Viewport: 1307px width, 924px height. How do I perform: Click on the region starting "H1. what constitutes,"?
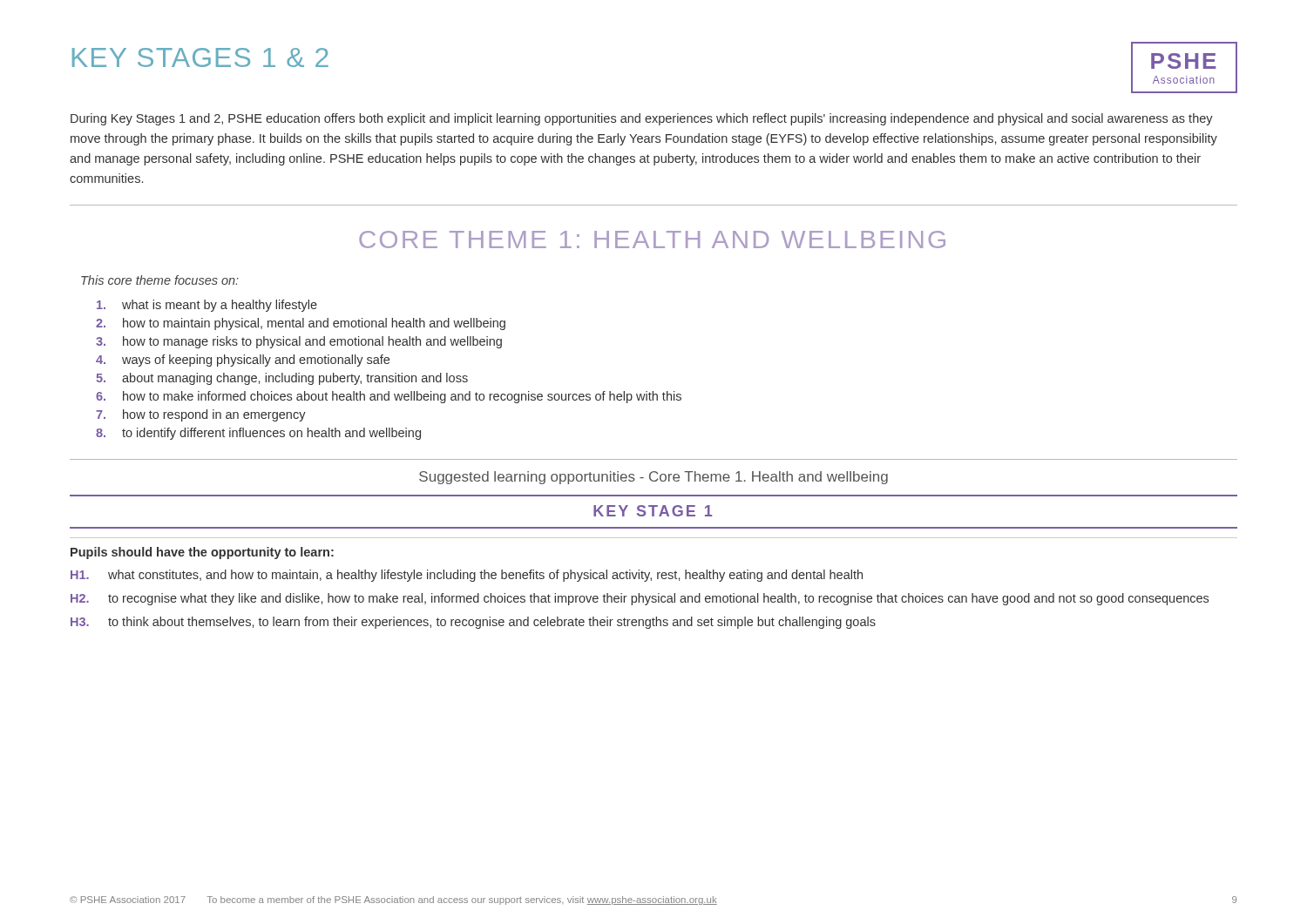coord(467,576)
